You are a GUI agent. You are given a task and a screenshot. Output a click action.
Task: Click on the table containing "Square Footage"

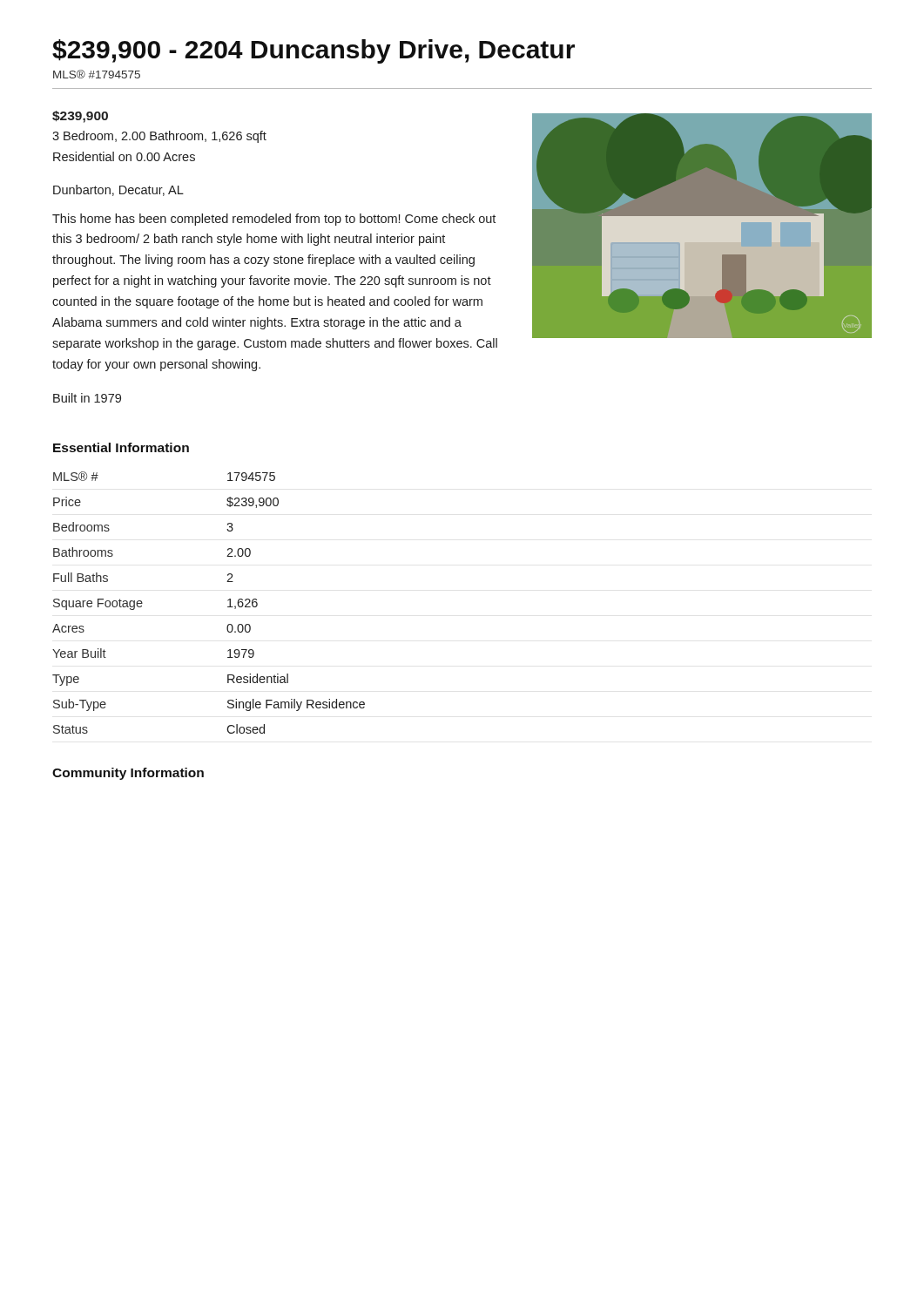462,603
